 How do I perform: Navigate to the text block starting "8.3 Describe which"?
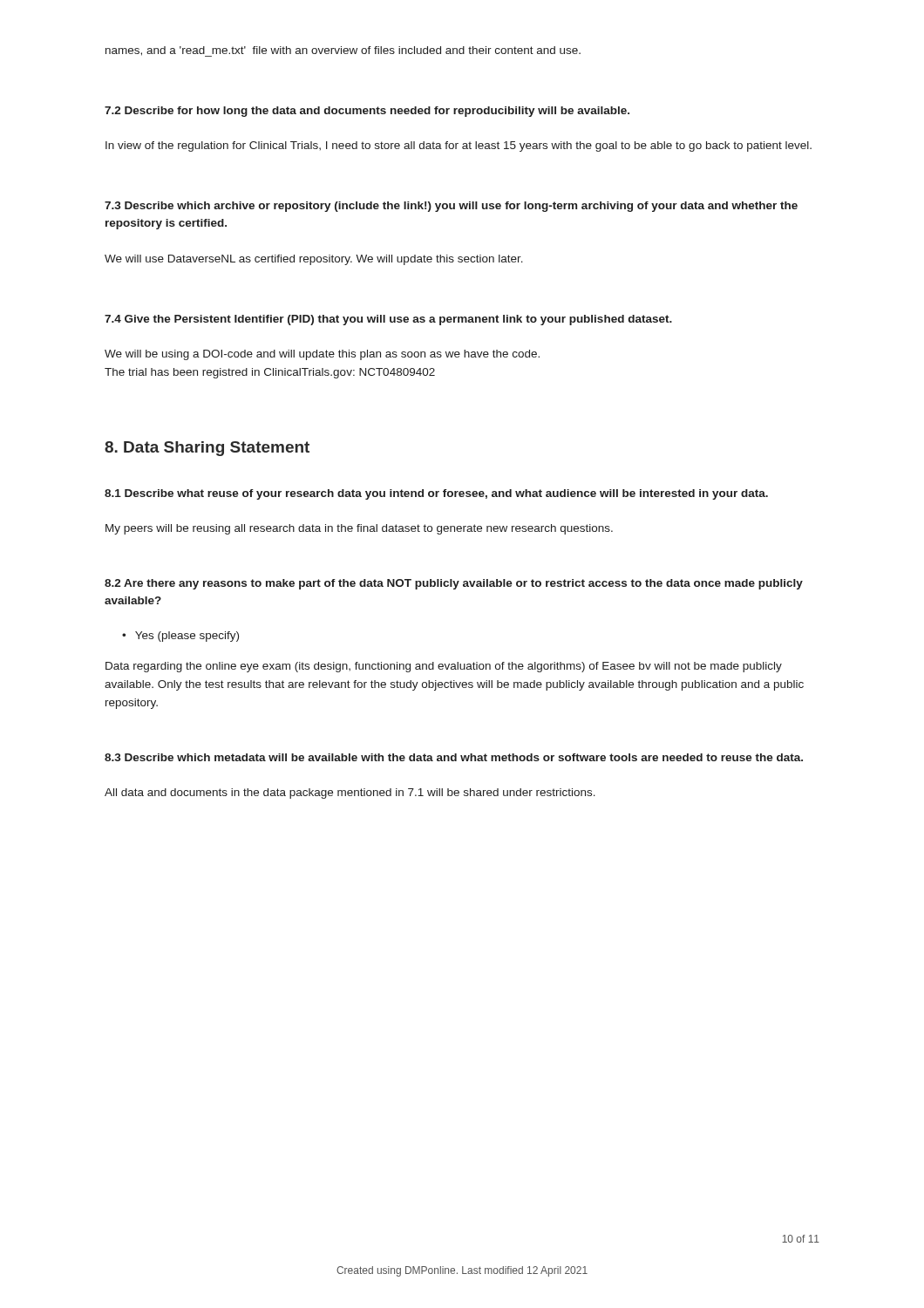click(x=454, y=757)
